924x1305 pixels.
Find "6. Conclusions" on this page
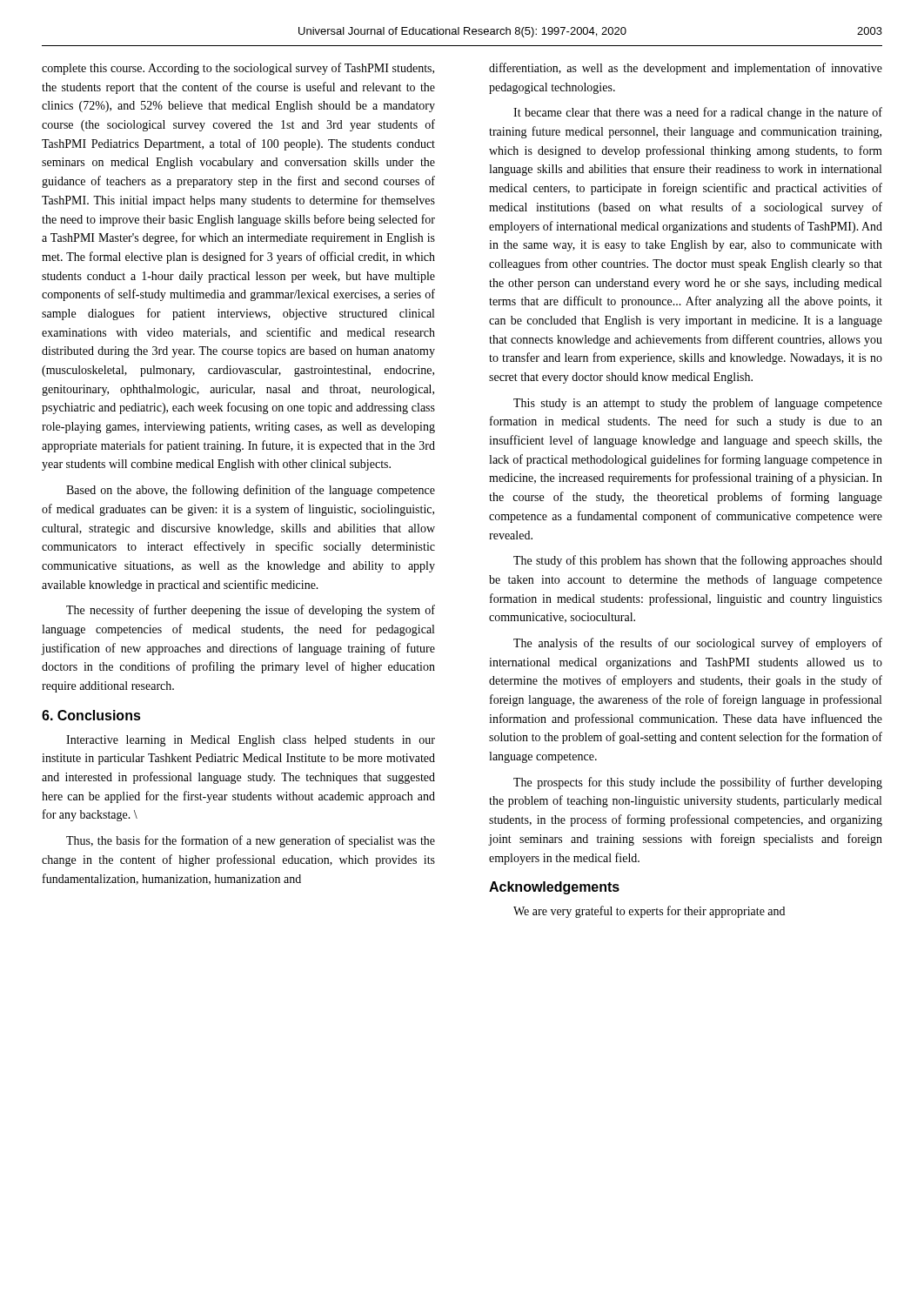coord(91,715)
